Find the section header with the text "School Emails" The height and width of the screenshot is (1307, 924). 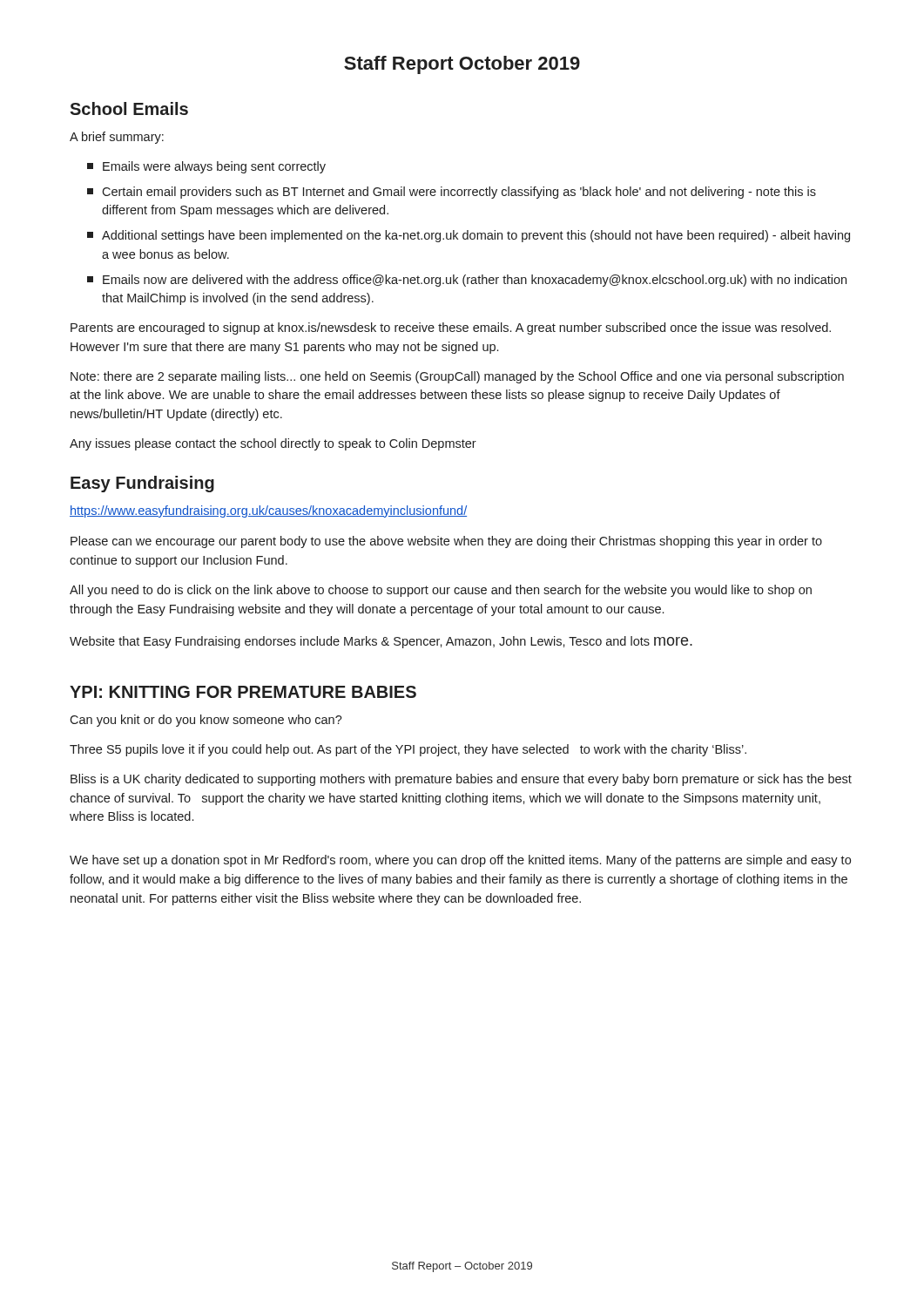coord(129,108)
